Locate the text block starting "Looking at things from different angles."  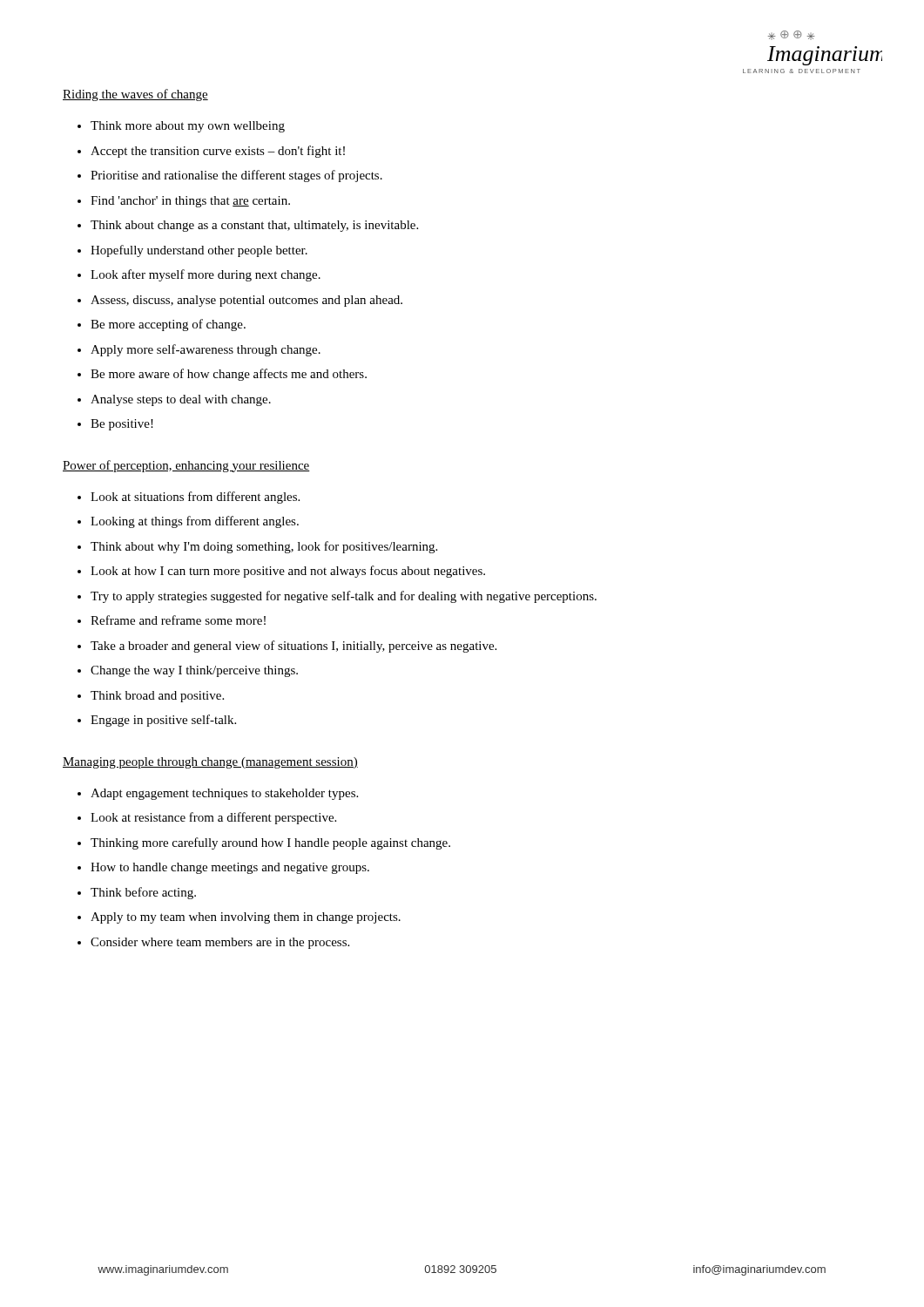click(195, 522)
